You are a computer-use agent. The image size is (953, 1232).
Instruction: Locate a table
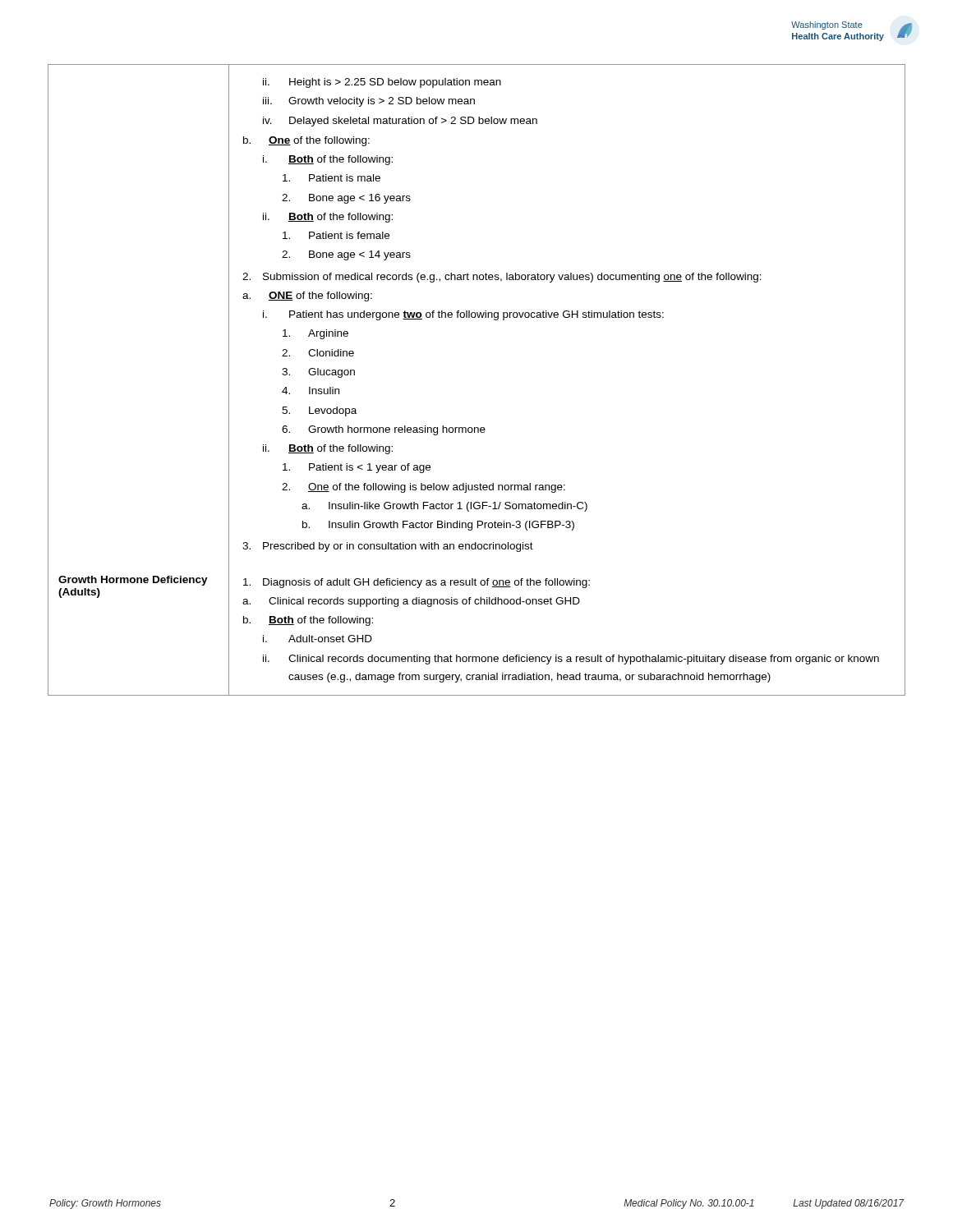[476, 380]
